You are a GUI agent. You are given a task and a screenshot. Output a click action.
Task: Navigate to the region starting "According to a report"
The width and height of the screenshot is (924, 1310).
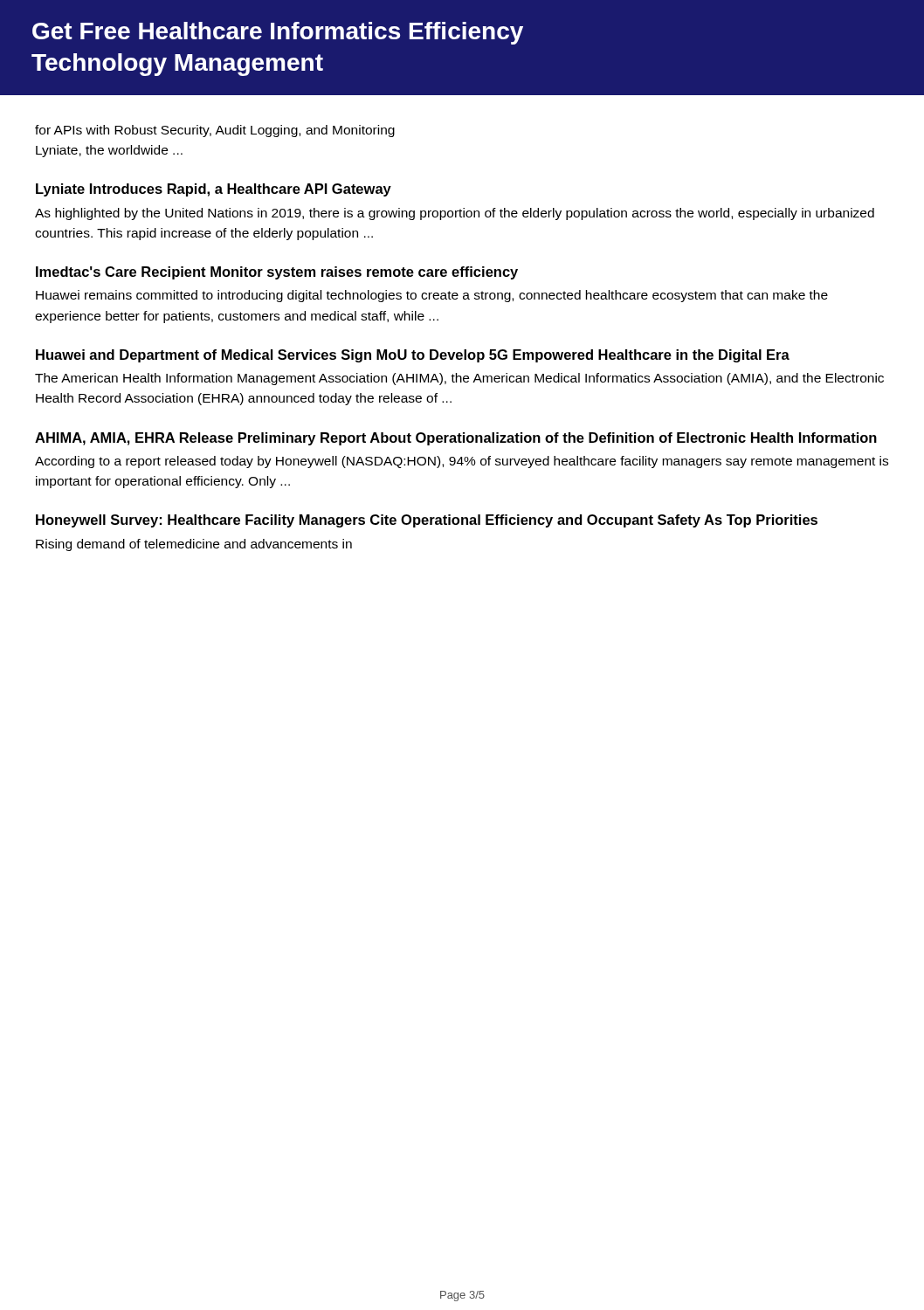point(462,471)
